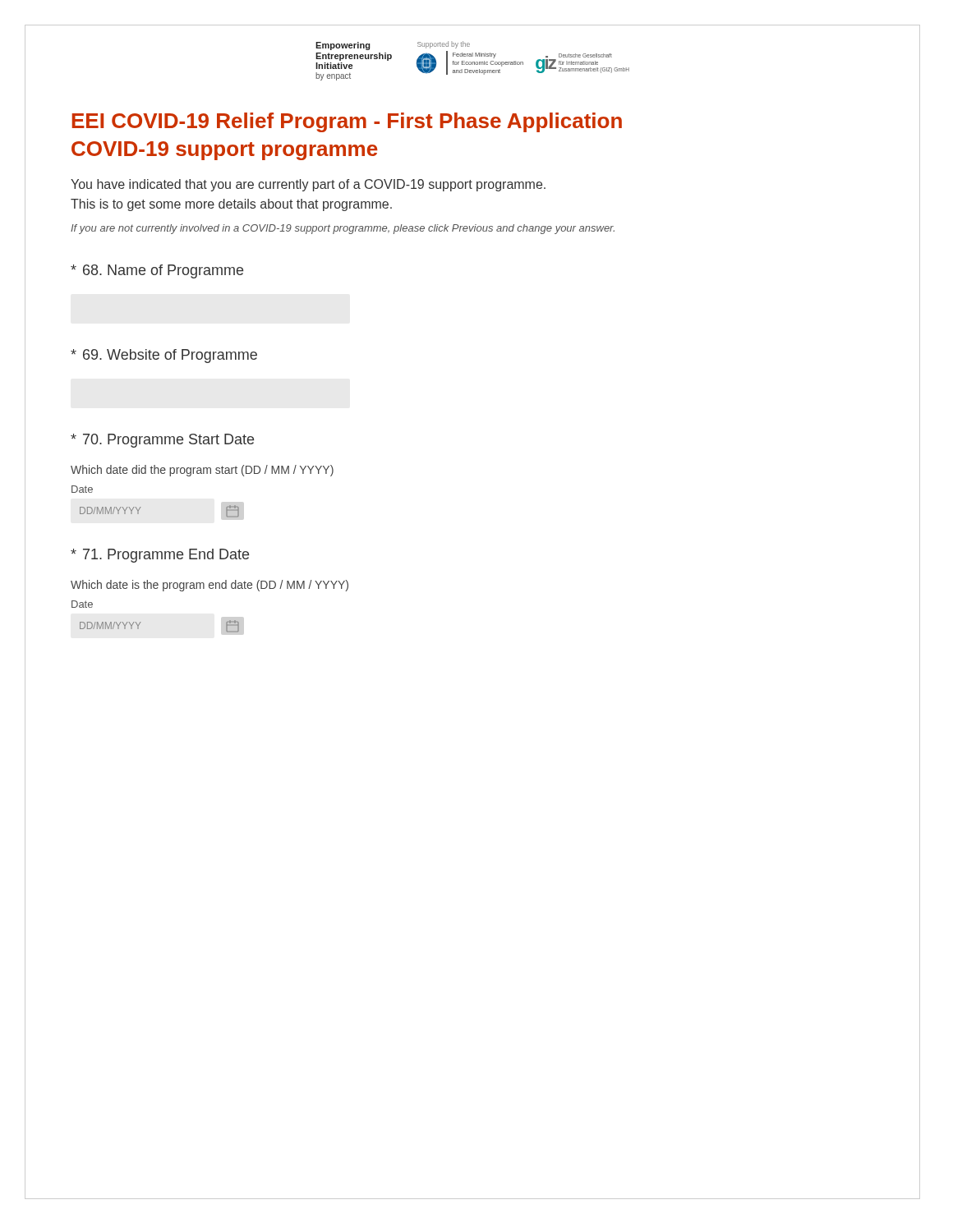The image size is (953, 1232).
Task: Locate the block of text that opens with "Which date is the program end date"
Action: [210, 585]
